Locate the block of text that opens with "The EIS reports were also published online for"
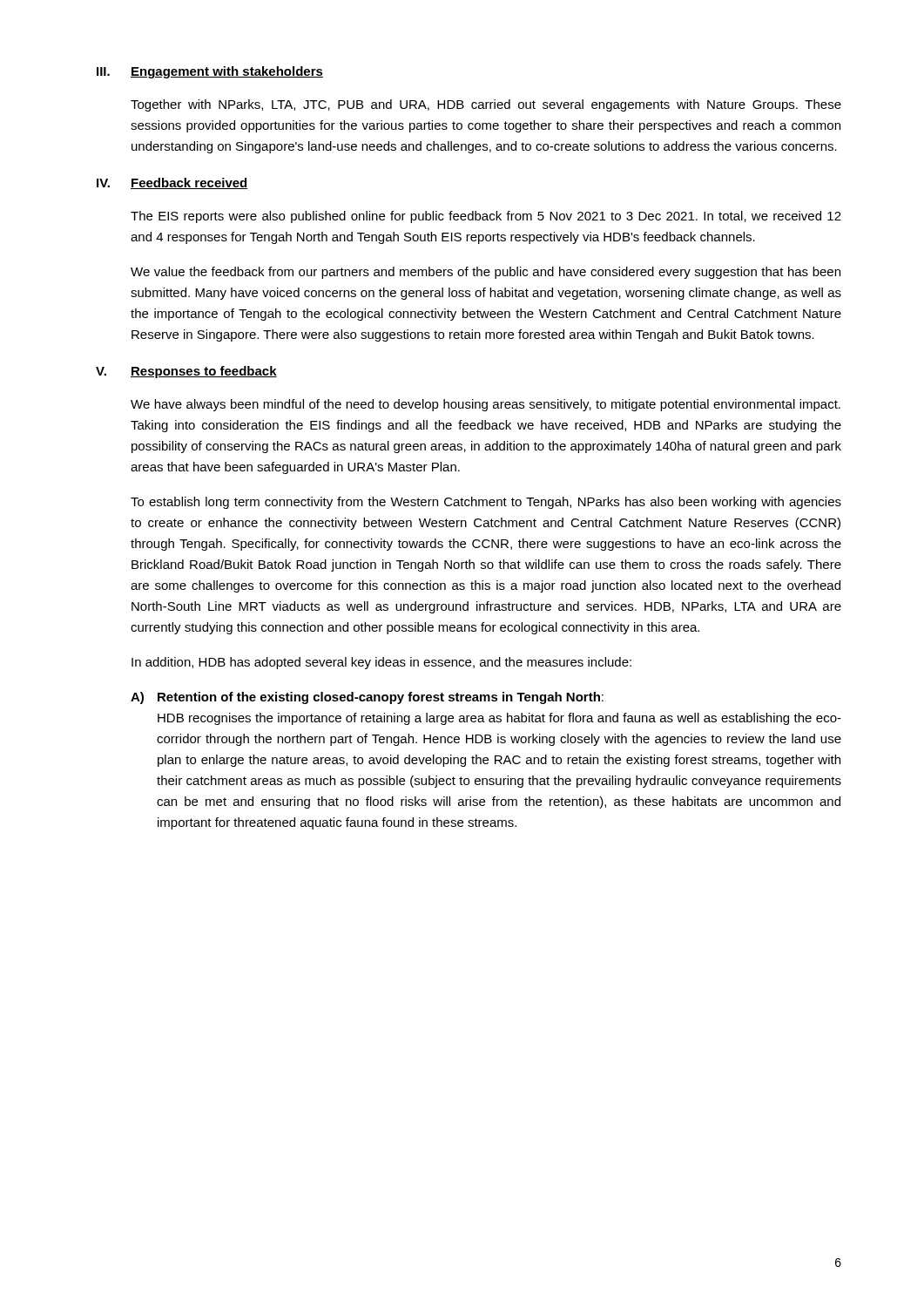Image resolution: width=924 pixels, height=1307 pixels. click(486, 226)
